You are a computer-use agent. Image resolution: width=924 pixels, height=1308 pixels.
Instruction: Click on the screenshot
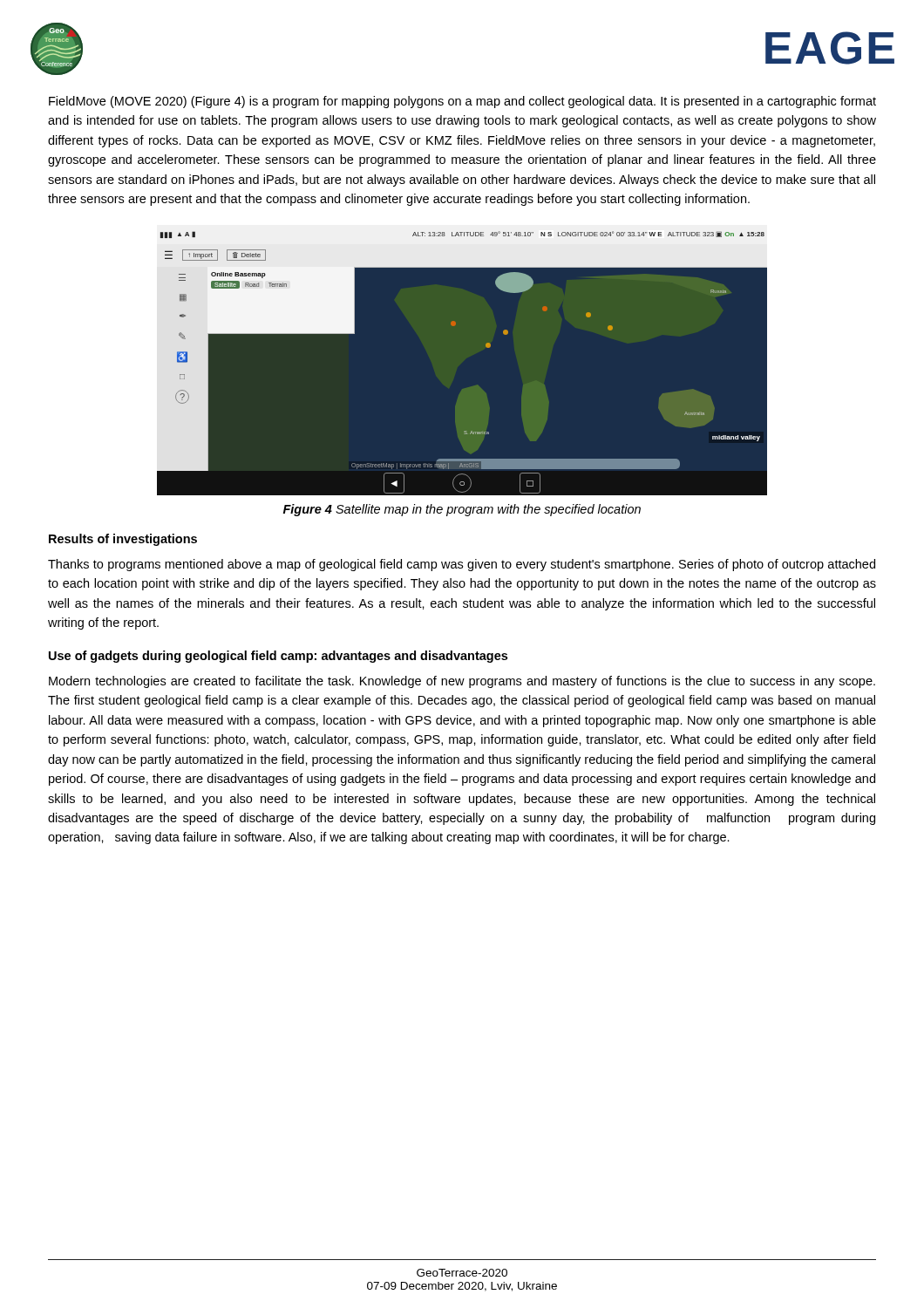pos(462,360)
